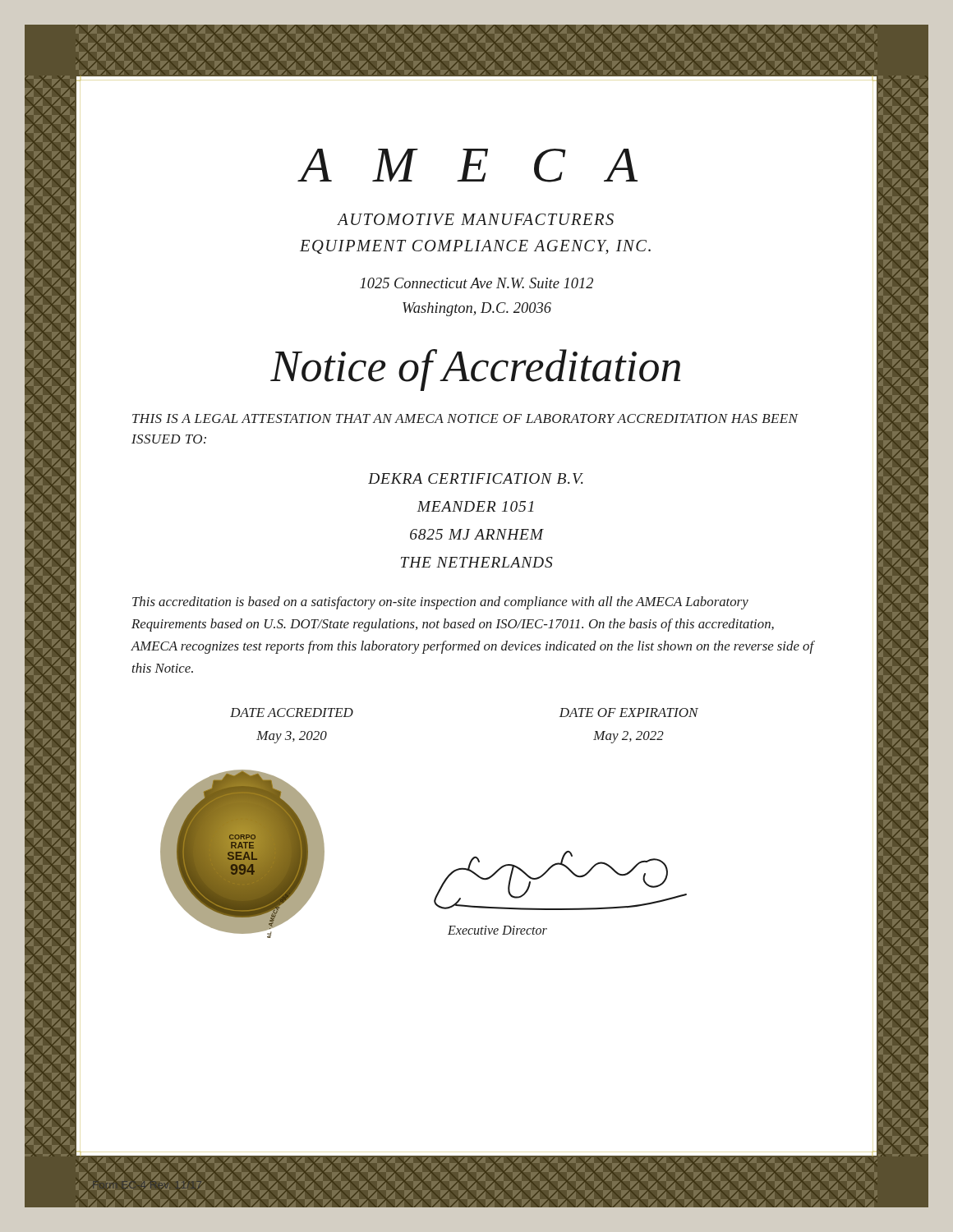953x1232 pixels.
Task: Click on the title that reads "A M E C"
Action: click(x=476, y=164)
